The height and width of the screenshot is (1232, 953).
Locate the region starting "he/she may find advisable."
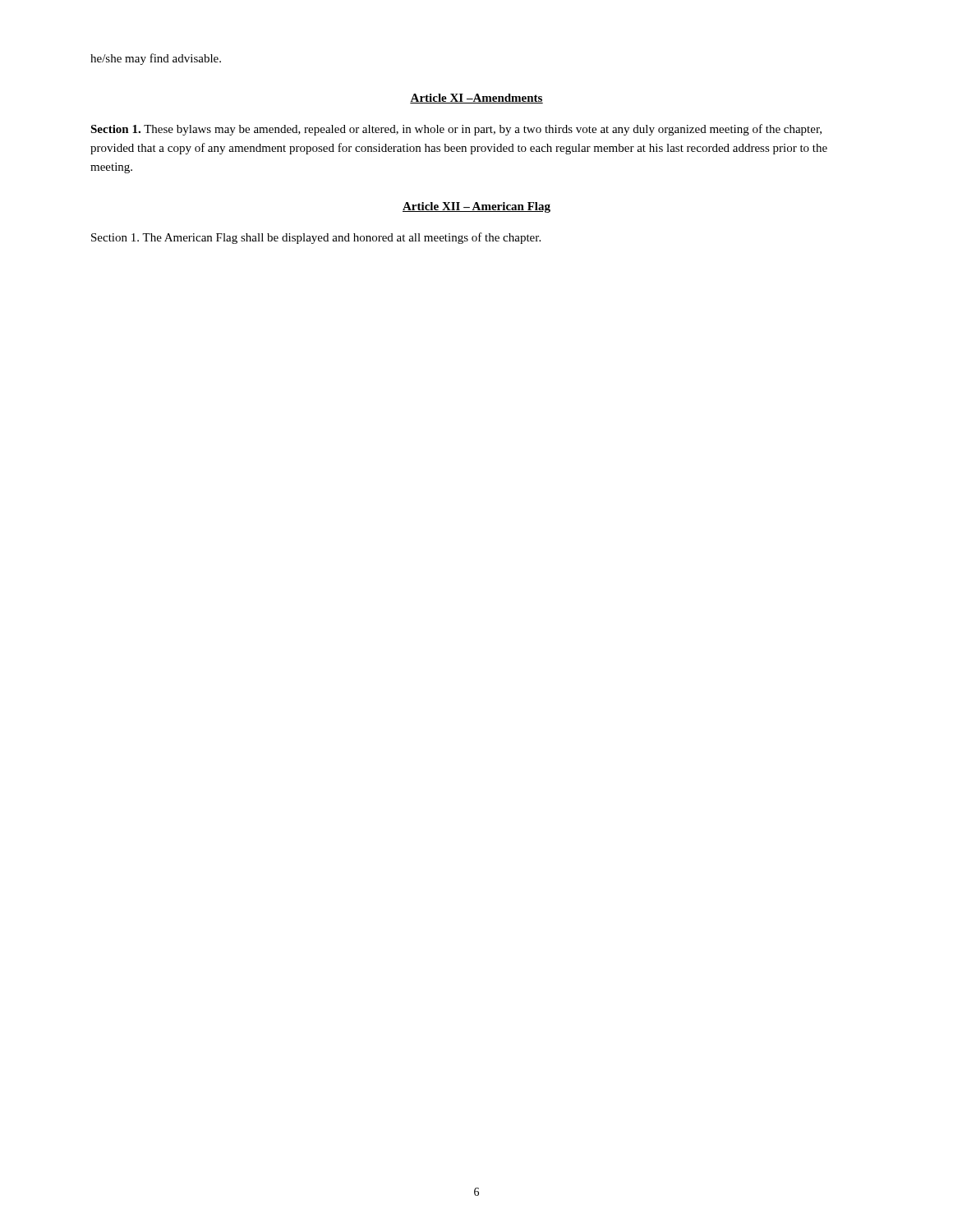156,58
